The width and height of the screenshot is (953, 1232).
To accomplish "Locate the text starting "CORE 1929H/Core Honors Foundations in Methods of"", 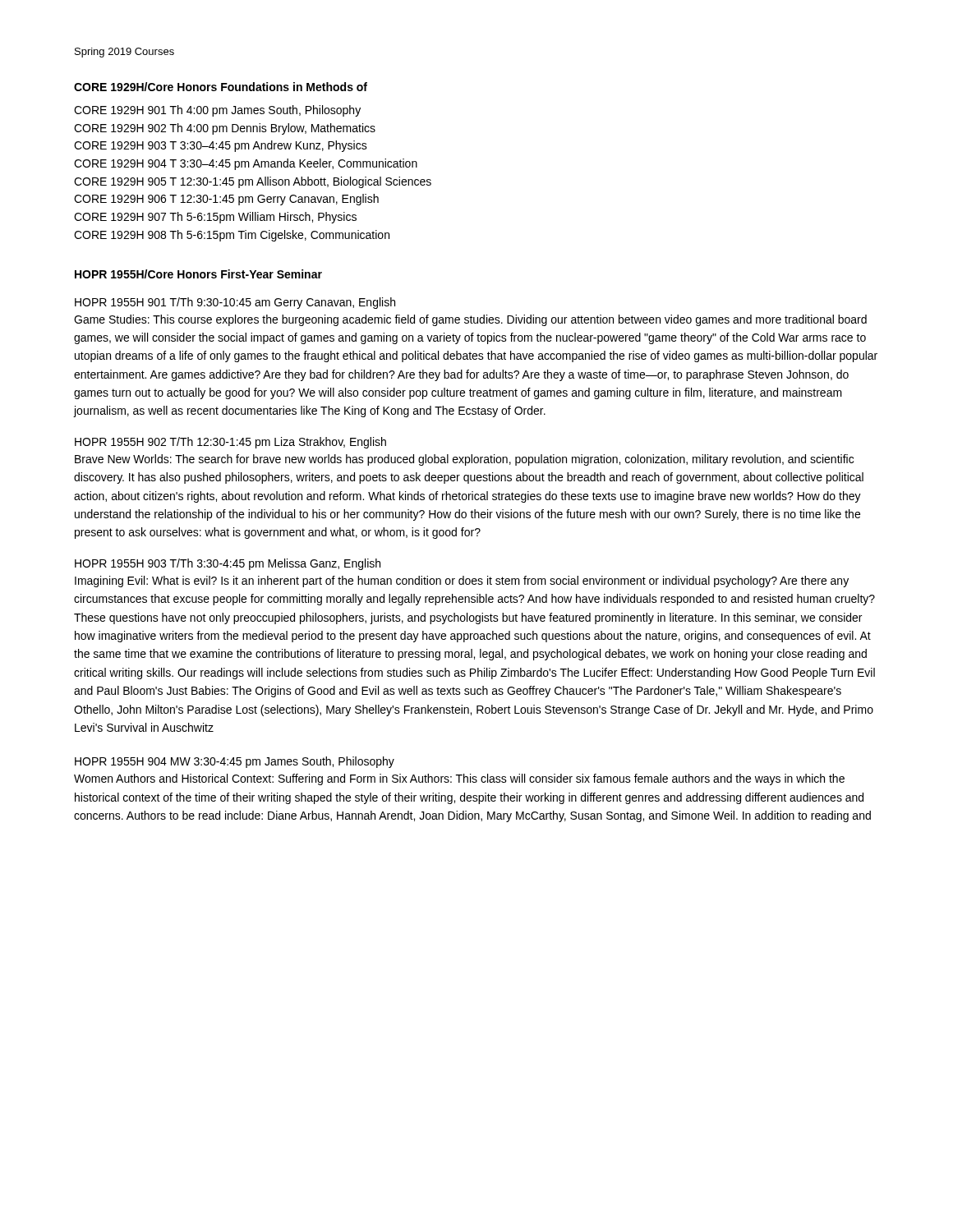I will pos(221,87).
